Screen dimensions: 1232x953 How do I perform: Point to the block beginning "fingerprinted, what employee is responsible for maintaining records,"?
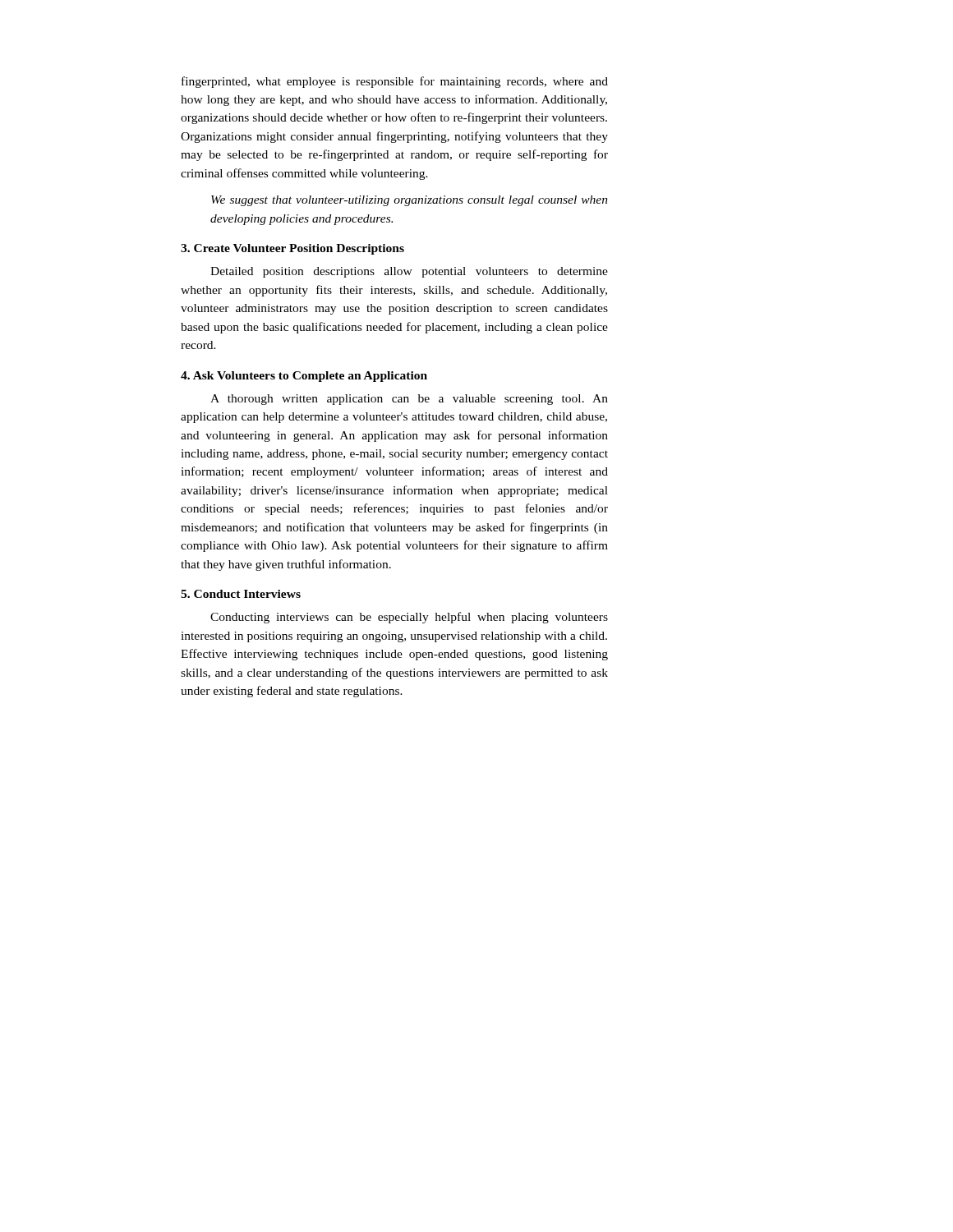pos(394,127)
